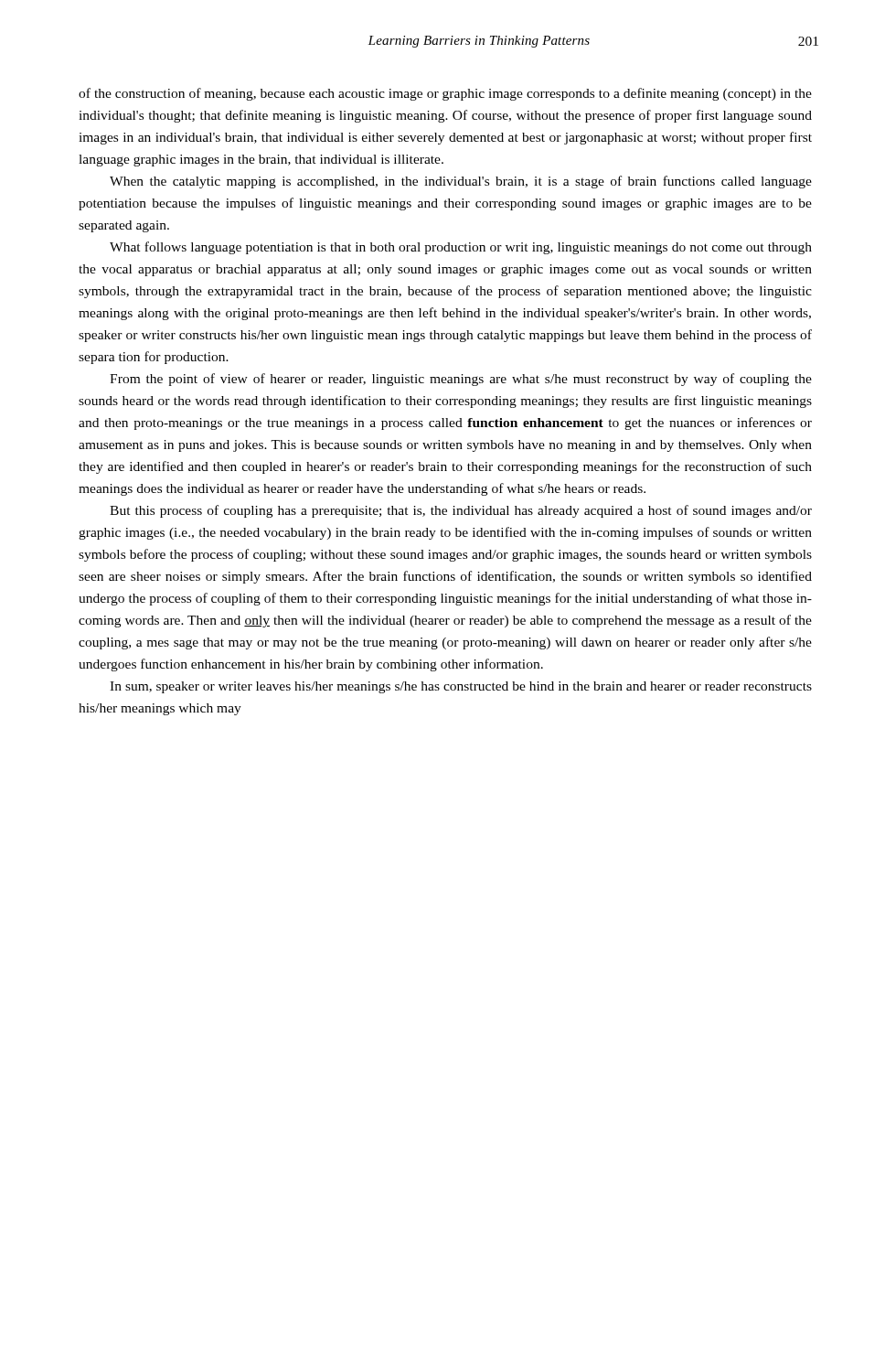Locate the text block containing "When the catalytic mapping is"
The width and height of the screenshot is (885, 1372).
click(445, 203)
